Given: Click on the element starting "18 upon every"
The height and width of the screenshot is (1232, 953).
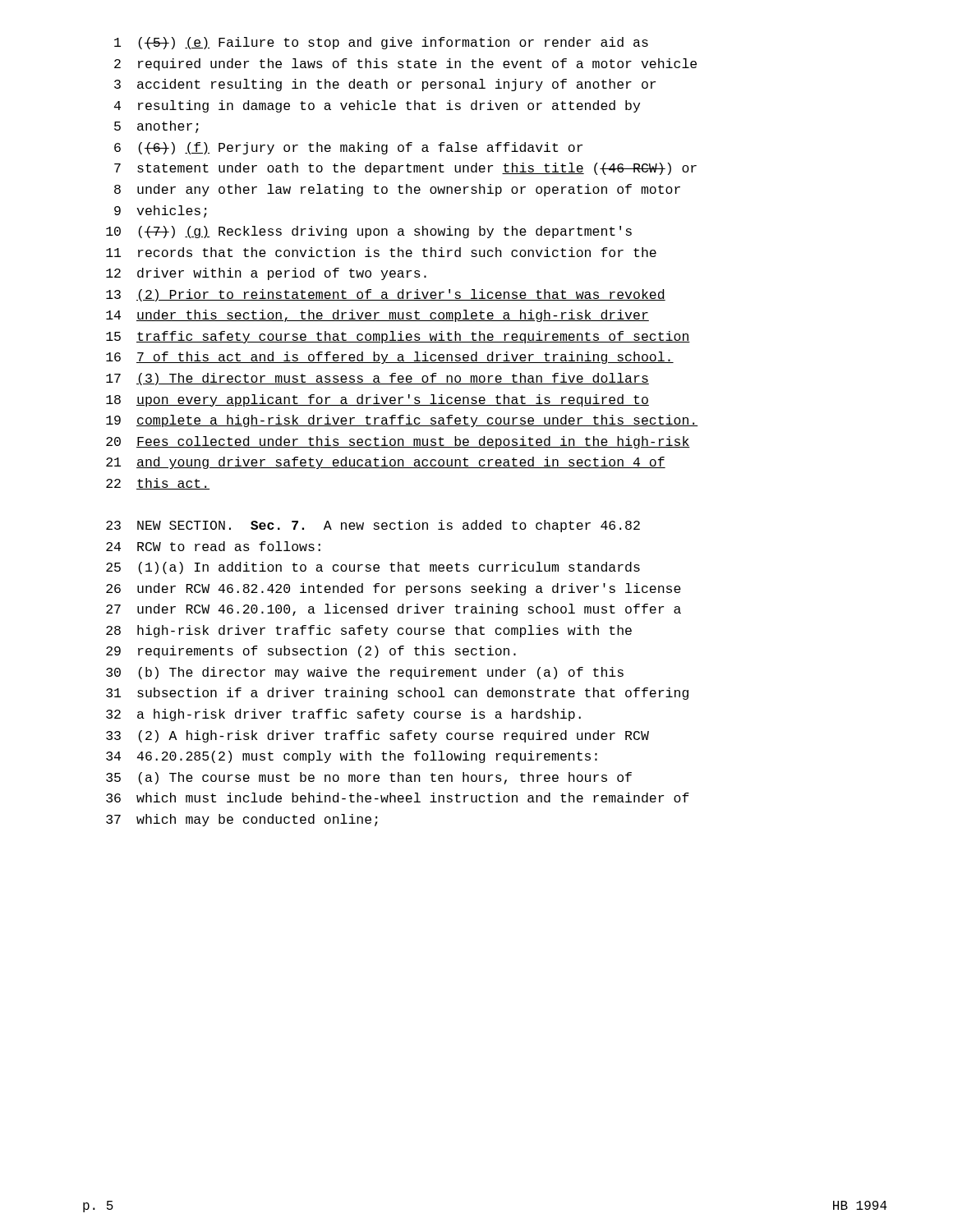Looking at the screenshot, I should click(485, 400).
